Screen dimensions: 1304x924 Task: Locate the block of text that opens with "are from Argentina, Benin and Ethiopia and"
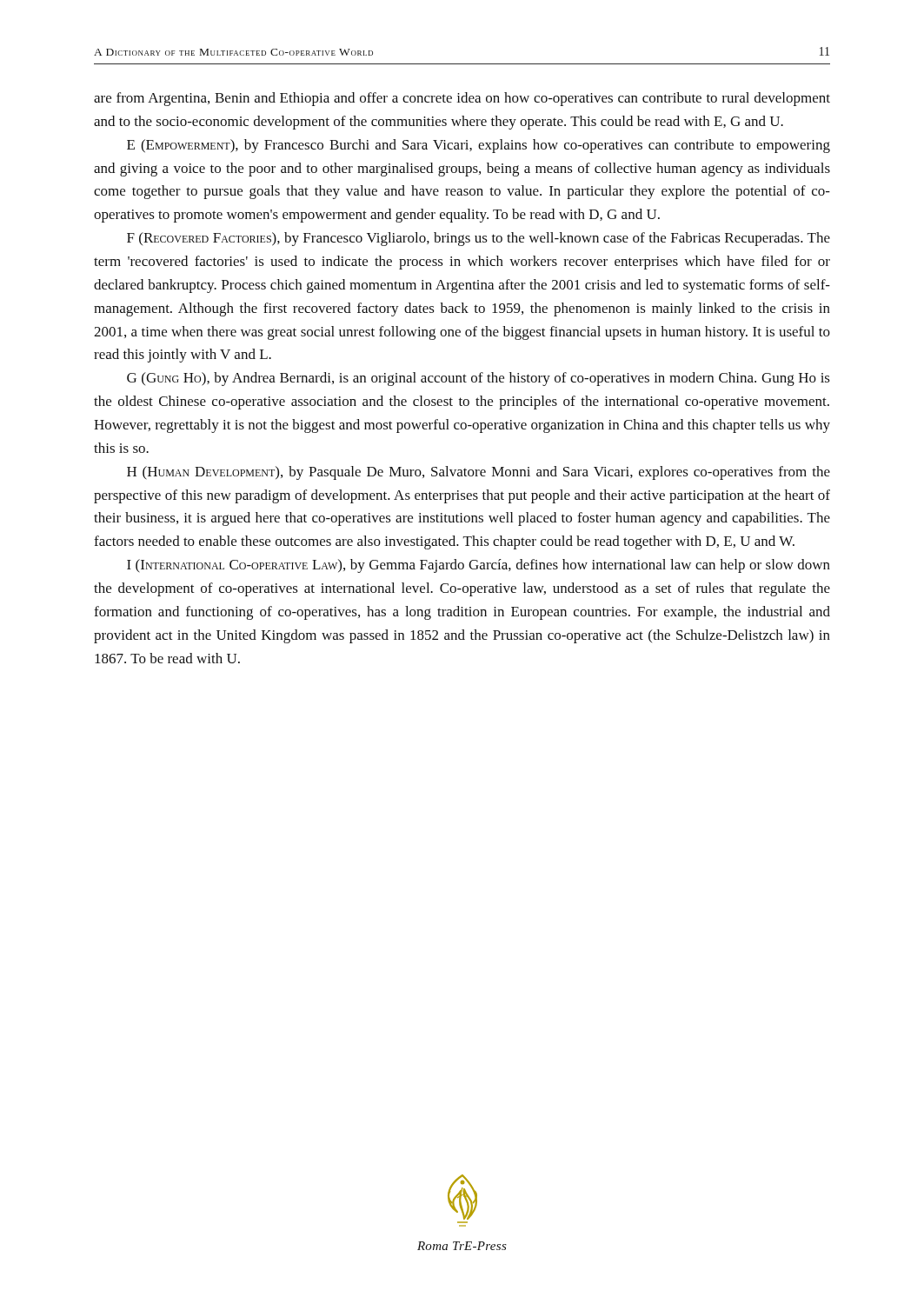462,379
